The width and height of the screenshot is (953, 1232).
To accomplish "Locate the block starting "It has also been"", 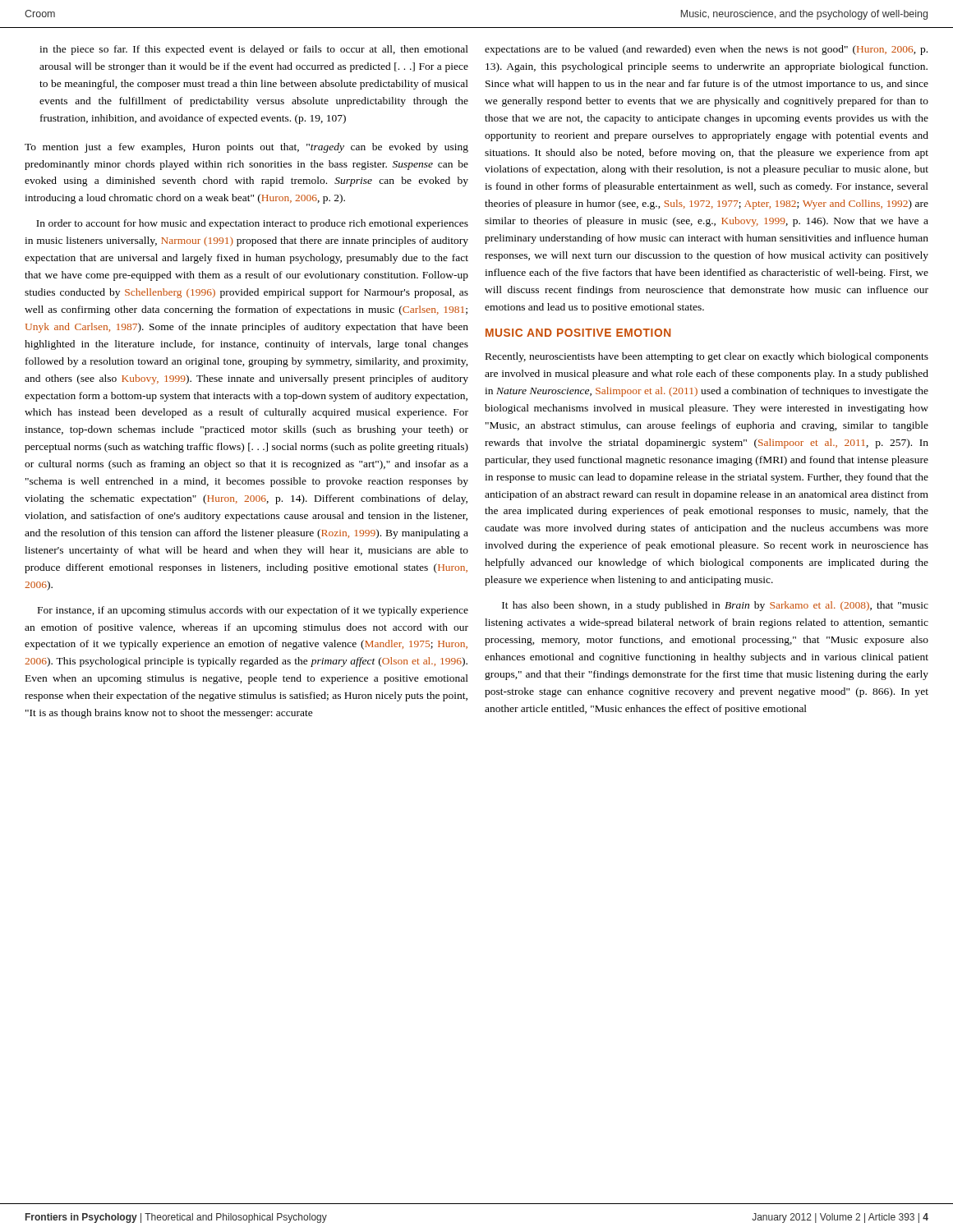I will tap(707, 657).
